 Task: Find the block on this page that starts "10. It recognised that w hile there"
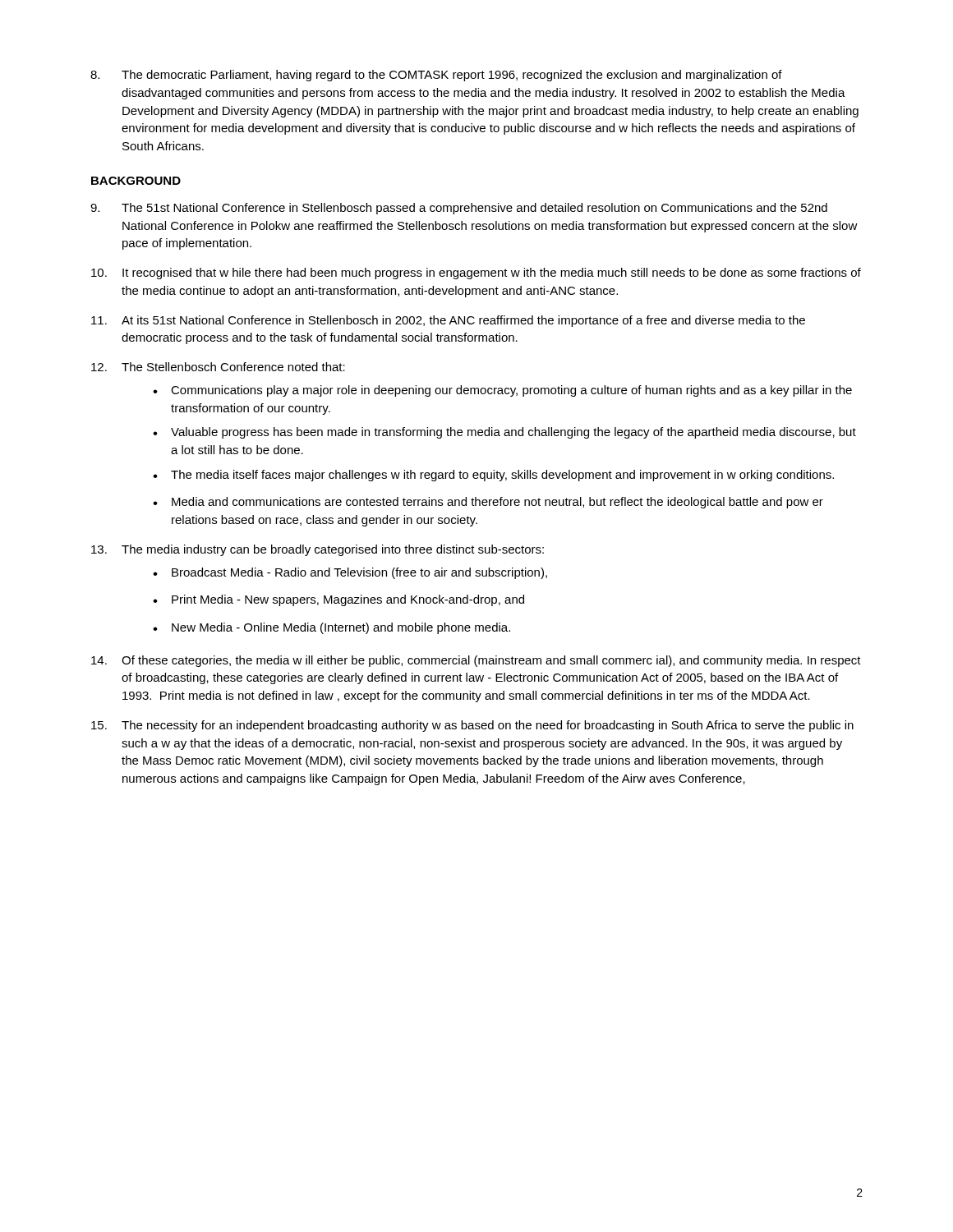coord(476,282)
